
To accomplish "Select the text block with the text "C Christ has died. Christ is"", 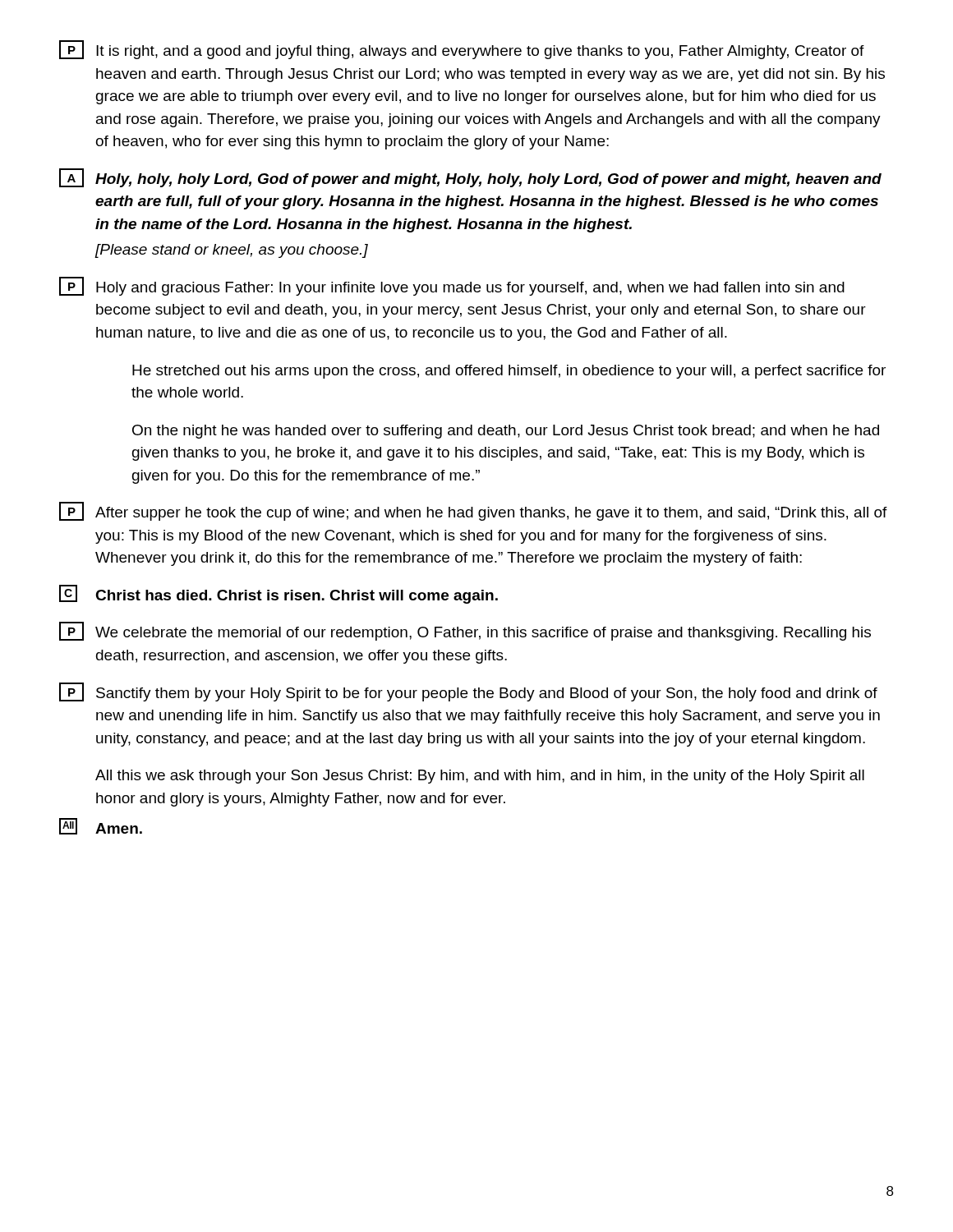I will (476, 595).
